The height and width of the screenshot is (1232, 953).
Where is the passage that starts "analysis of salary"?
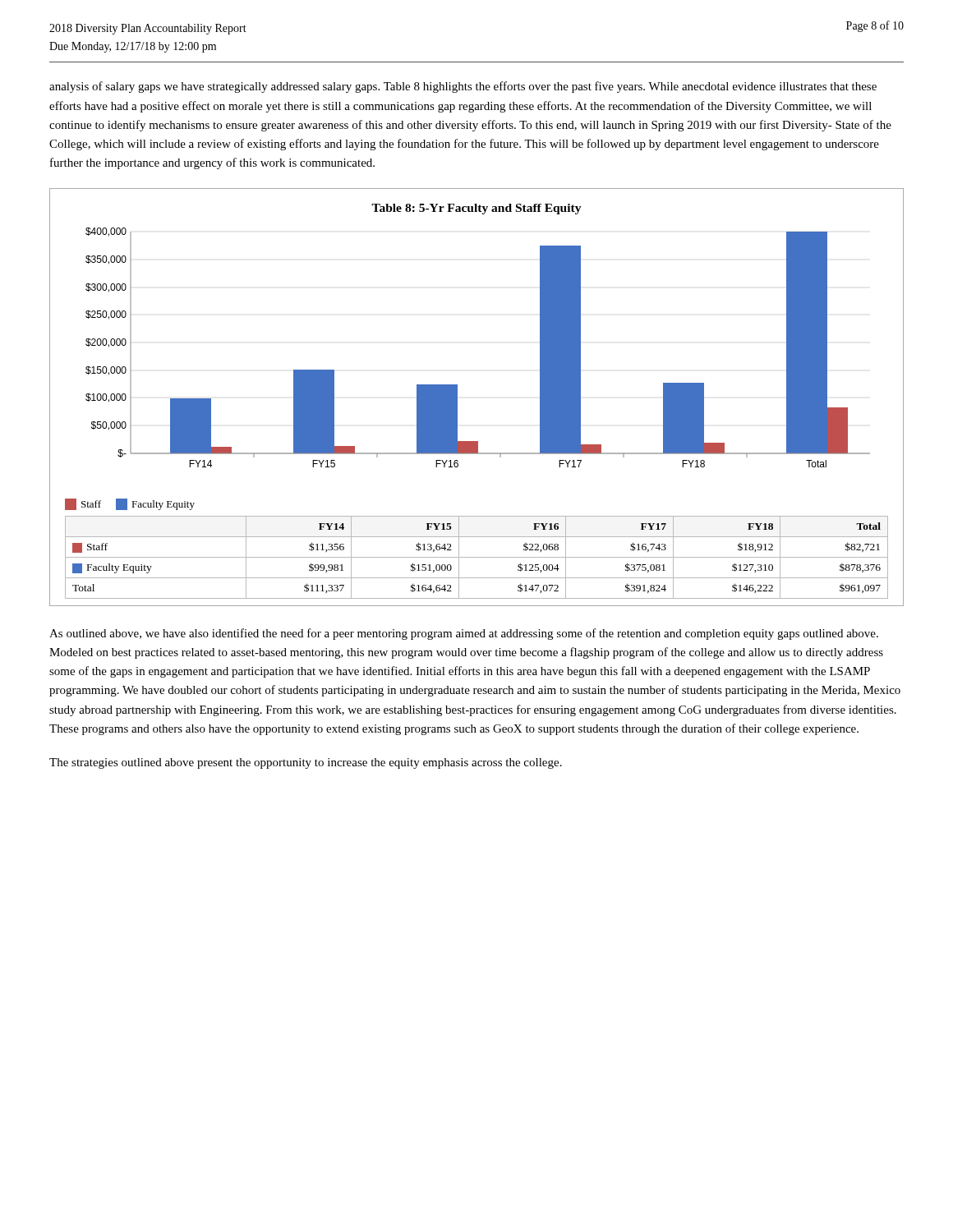click(470, 125)
